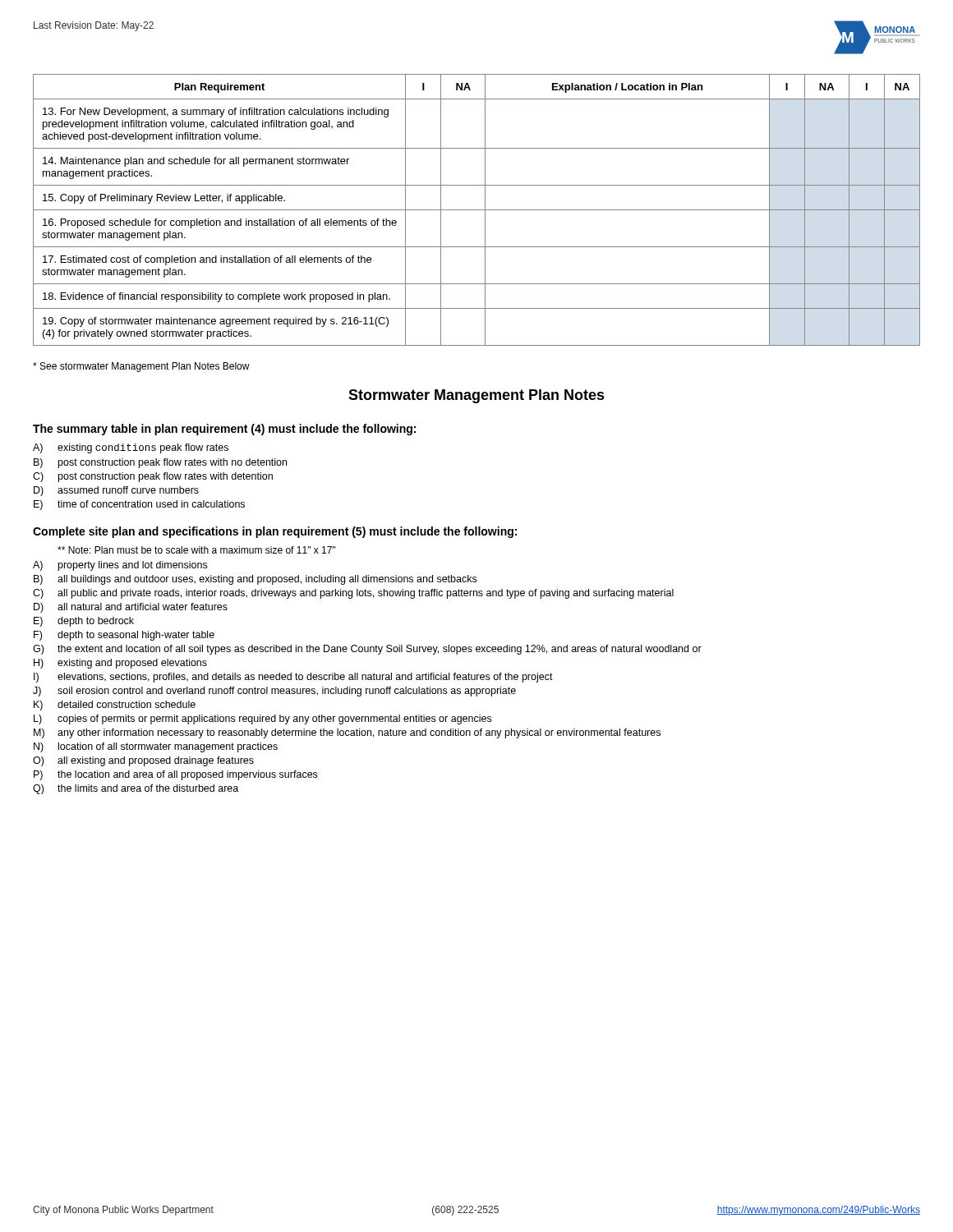Screen dimensions: 1232x953
Task: Find the text block with the text "Note: Plan must be to scale with a"
Action: tap(197, 550)
